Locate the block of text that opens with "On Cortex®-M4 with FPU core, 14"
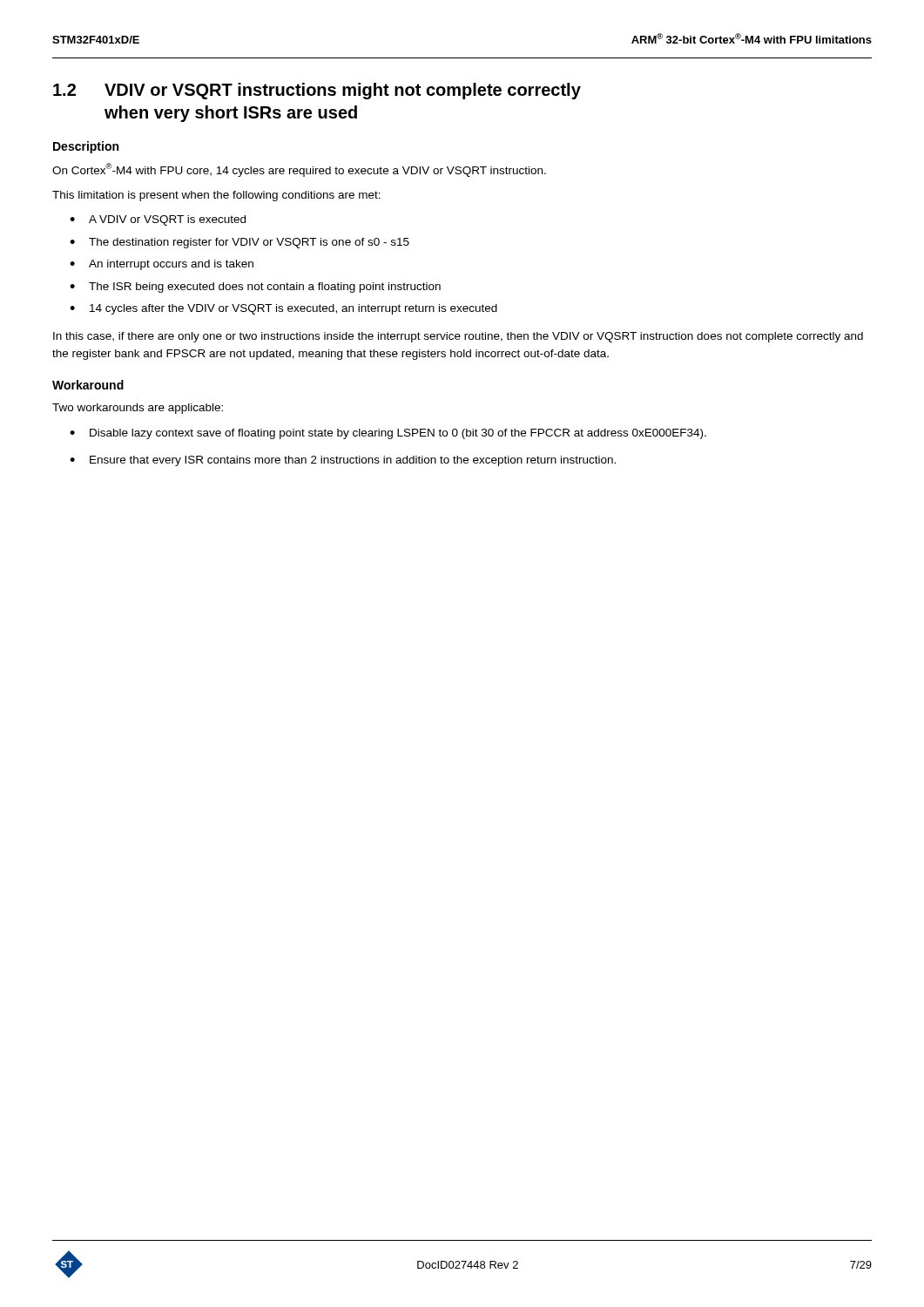This screenshot has width=924, height=1307. pos(299,169)
